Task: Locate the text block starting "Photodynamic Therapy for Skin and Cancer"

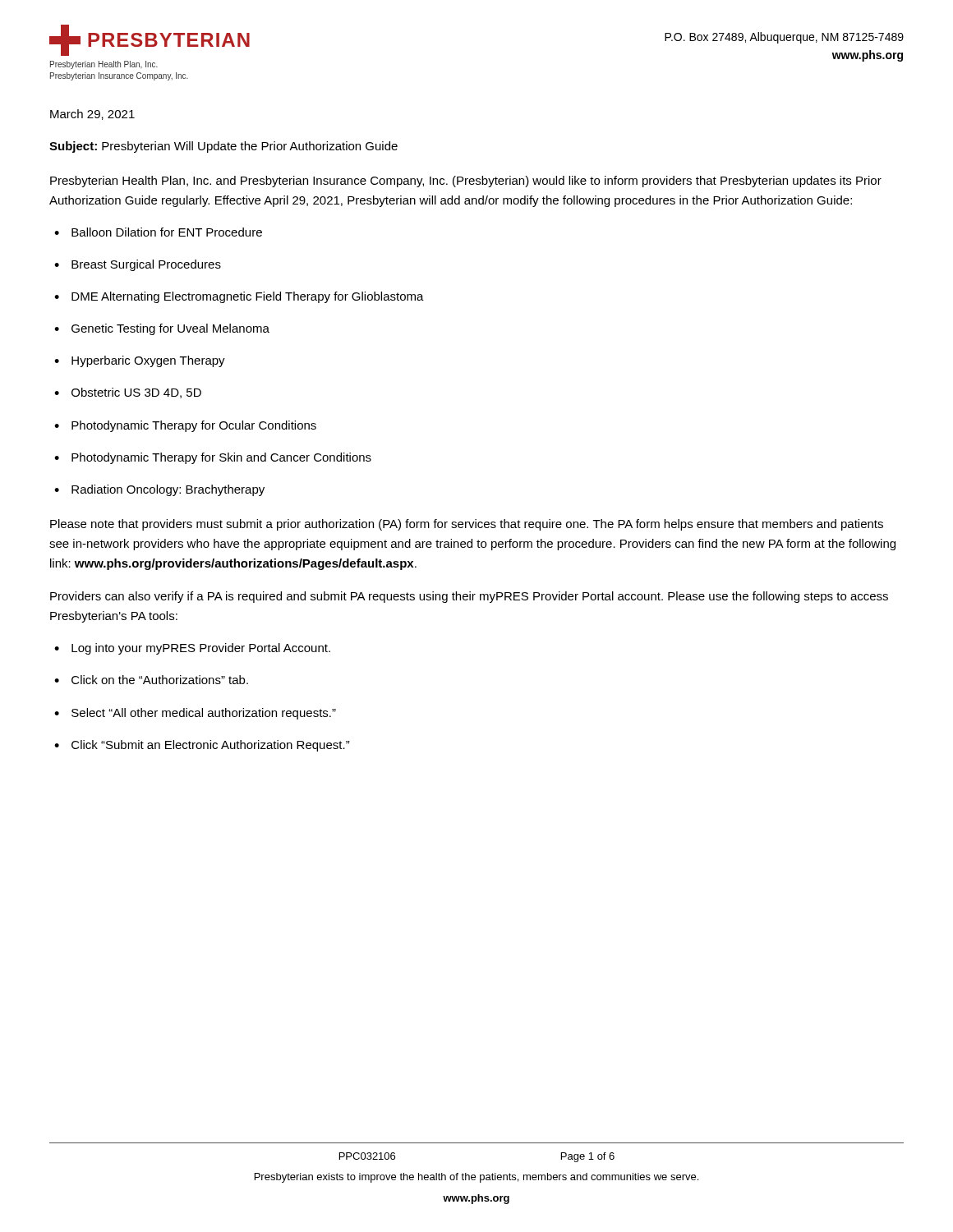Action: (221, 457)
